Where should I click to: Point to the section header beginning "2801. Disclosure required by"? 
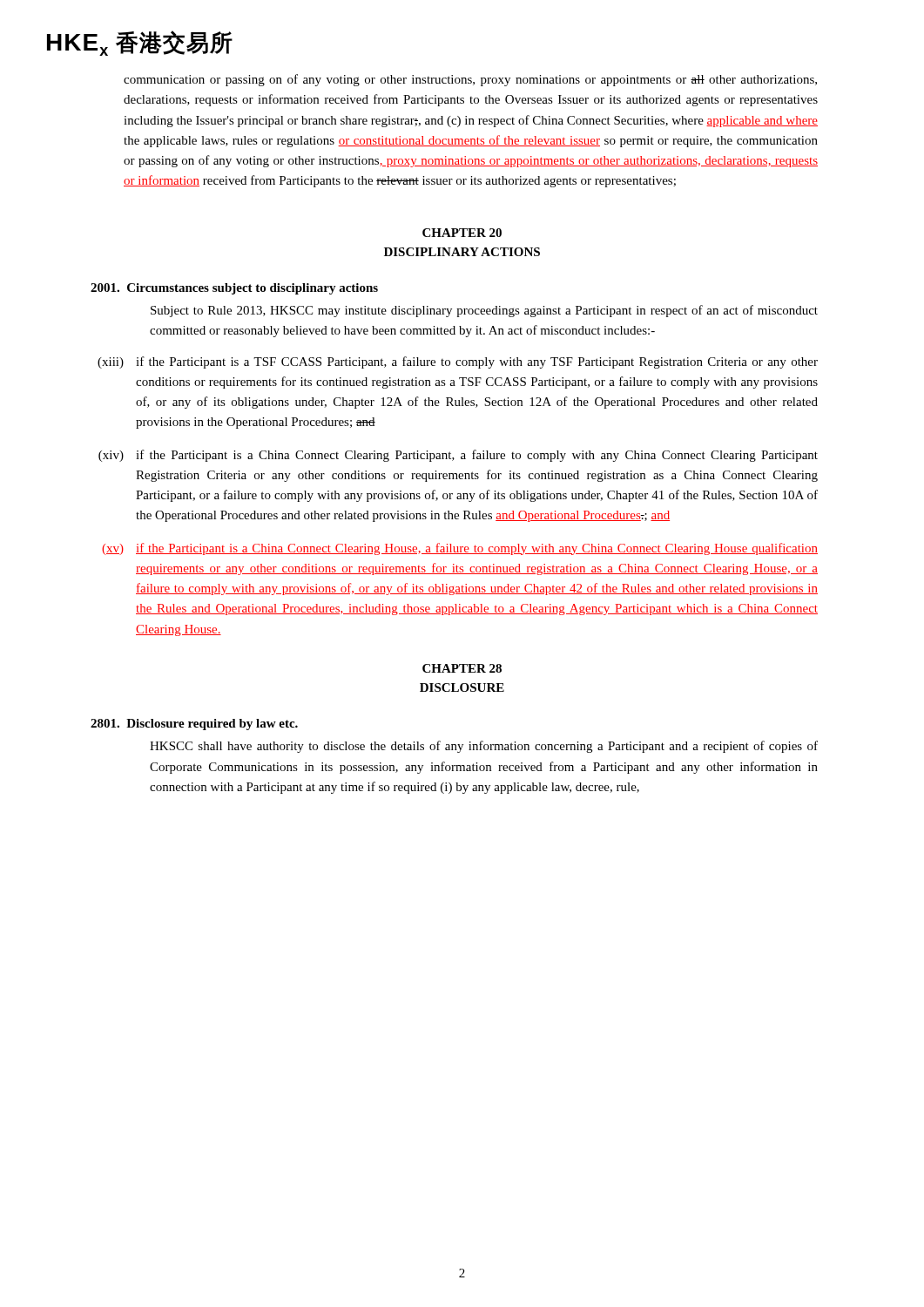194,723
